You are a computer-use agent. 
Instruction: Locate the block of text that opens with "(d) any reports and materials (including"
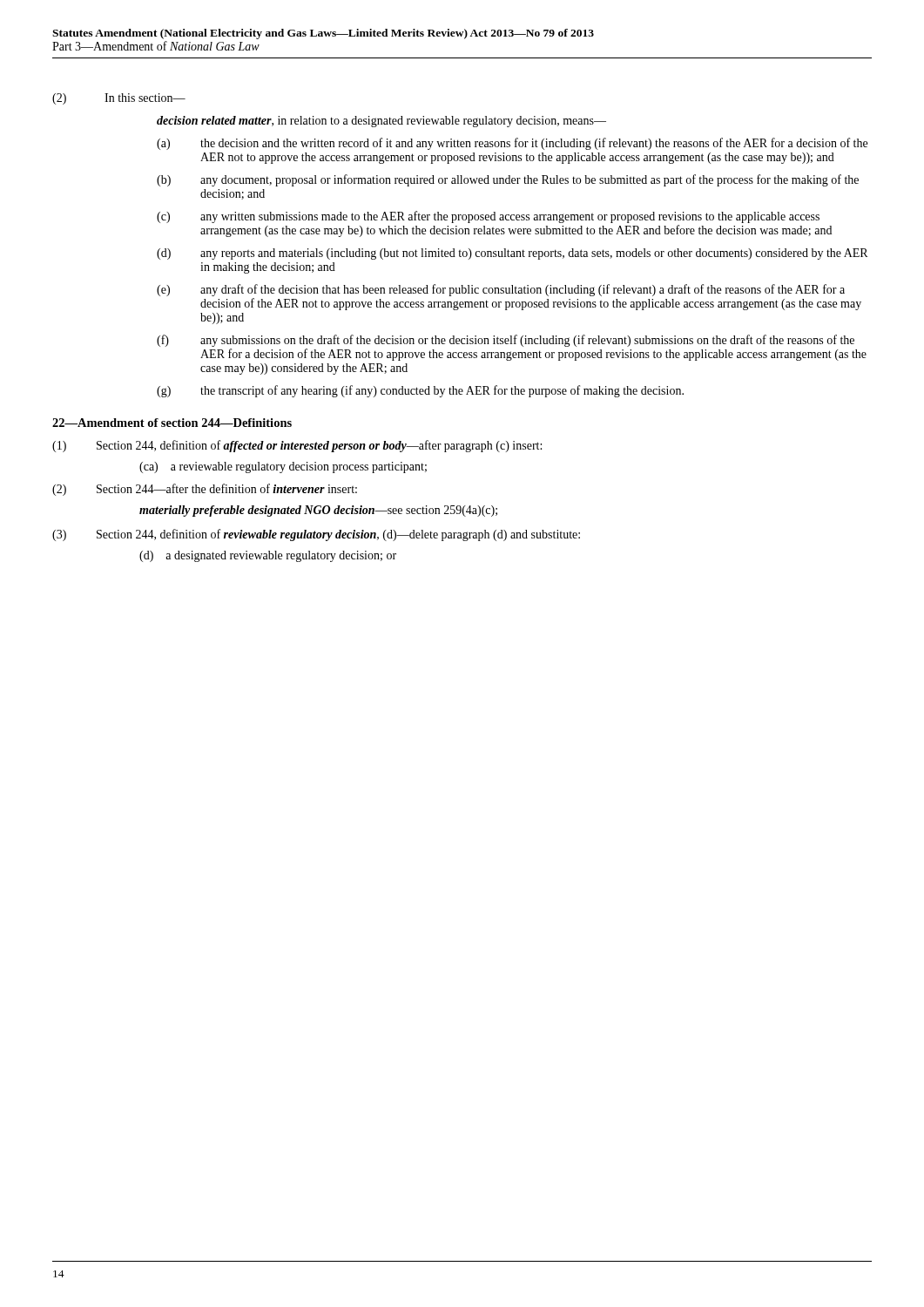(514, 261)
